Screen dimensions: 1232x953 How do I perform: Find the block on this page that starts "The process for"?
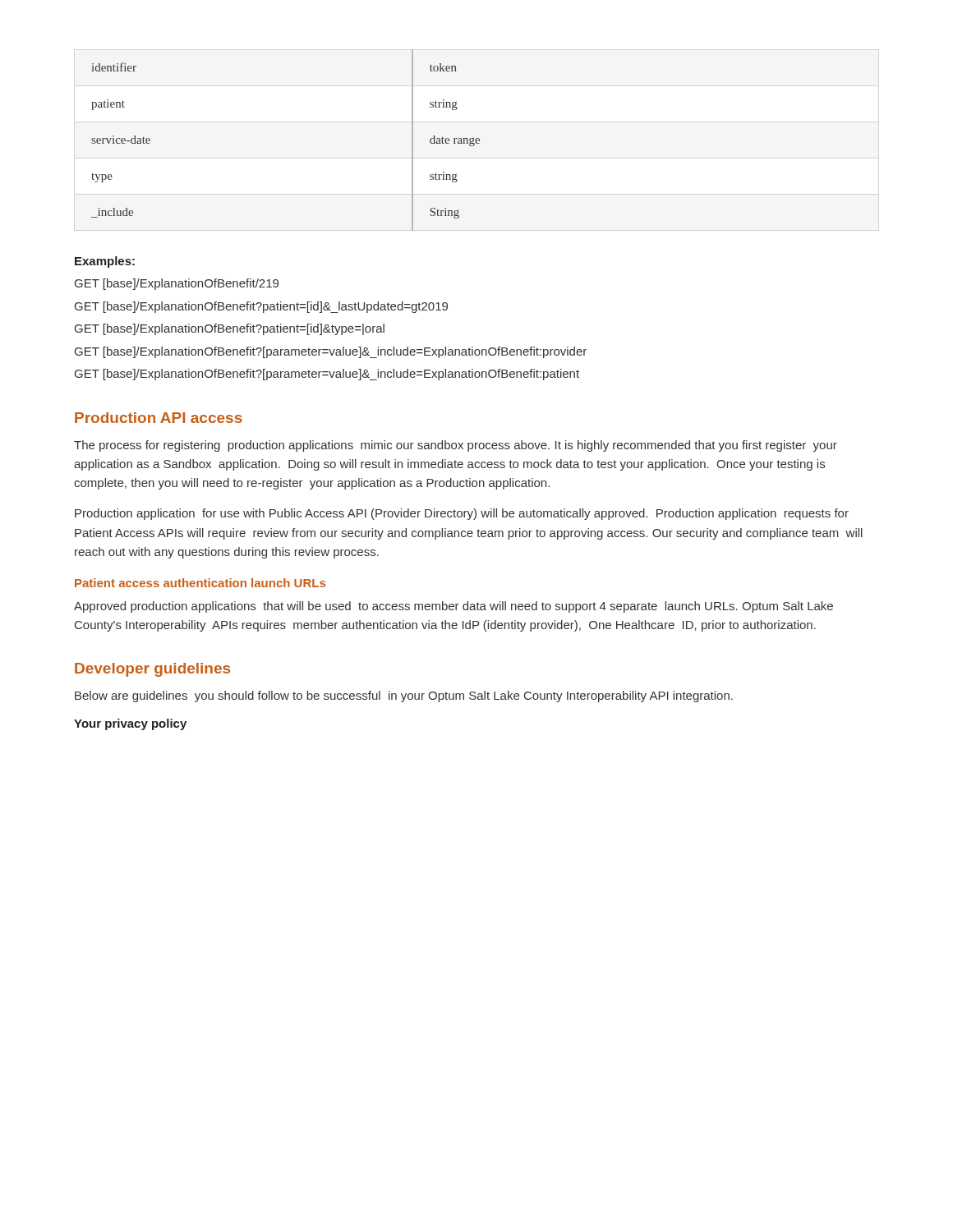(455, 463)
